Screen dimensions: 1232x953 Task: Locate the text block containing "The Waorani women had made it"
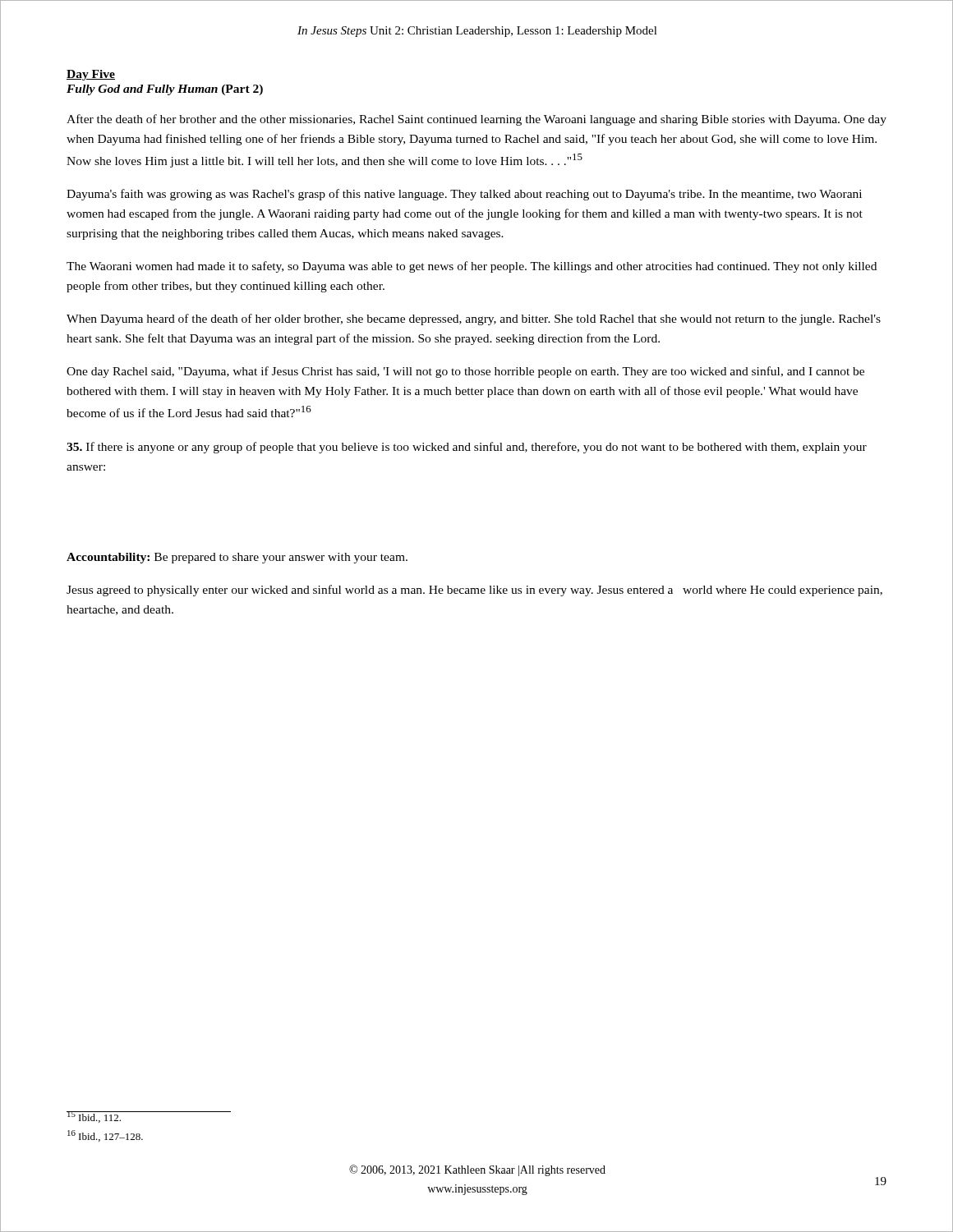pos(472,276)
